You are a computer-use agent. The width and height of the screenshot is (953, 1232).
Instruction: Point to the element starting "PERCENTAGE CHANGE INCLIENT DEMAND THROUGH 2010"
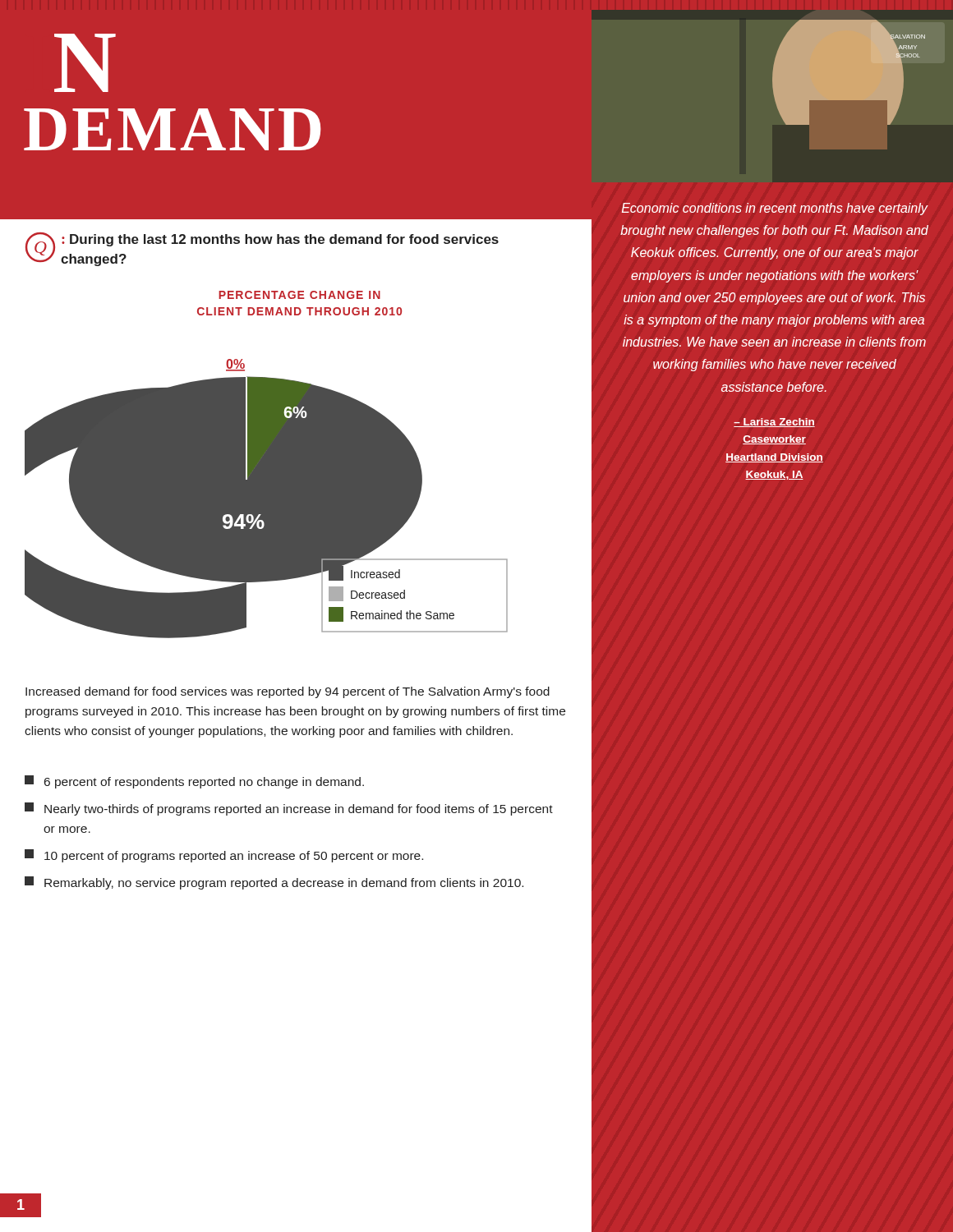pos(300,303)
